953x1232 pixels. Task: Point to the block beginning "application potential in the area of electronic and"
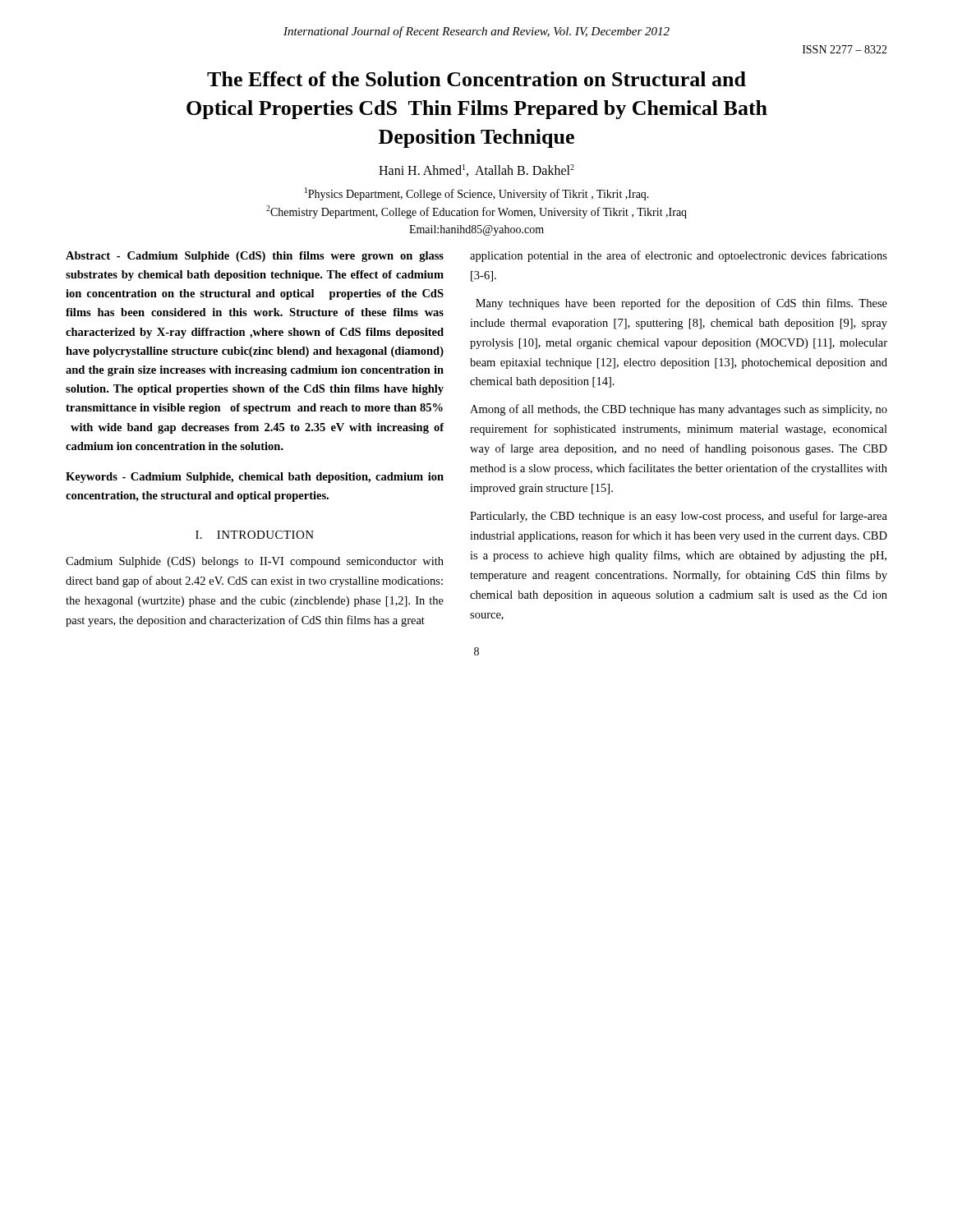[679, 265]
